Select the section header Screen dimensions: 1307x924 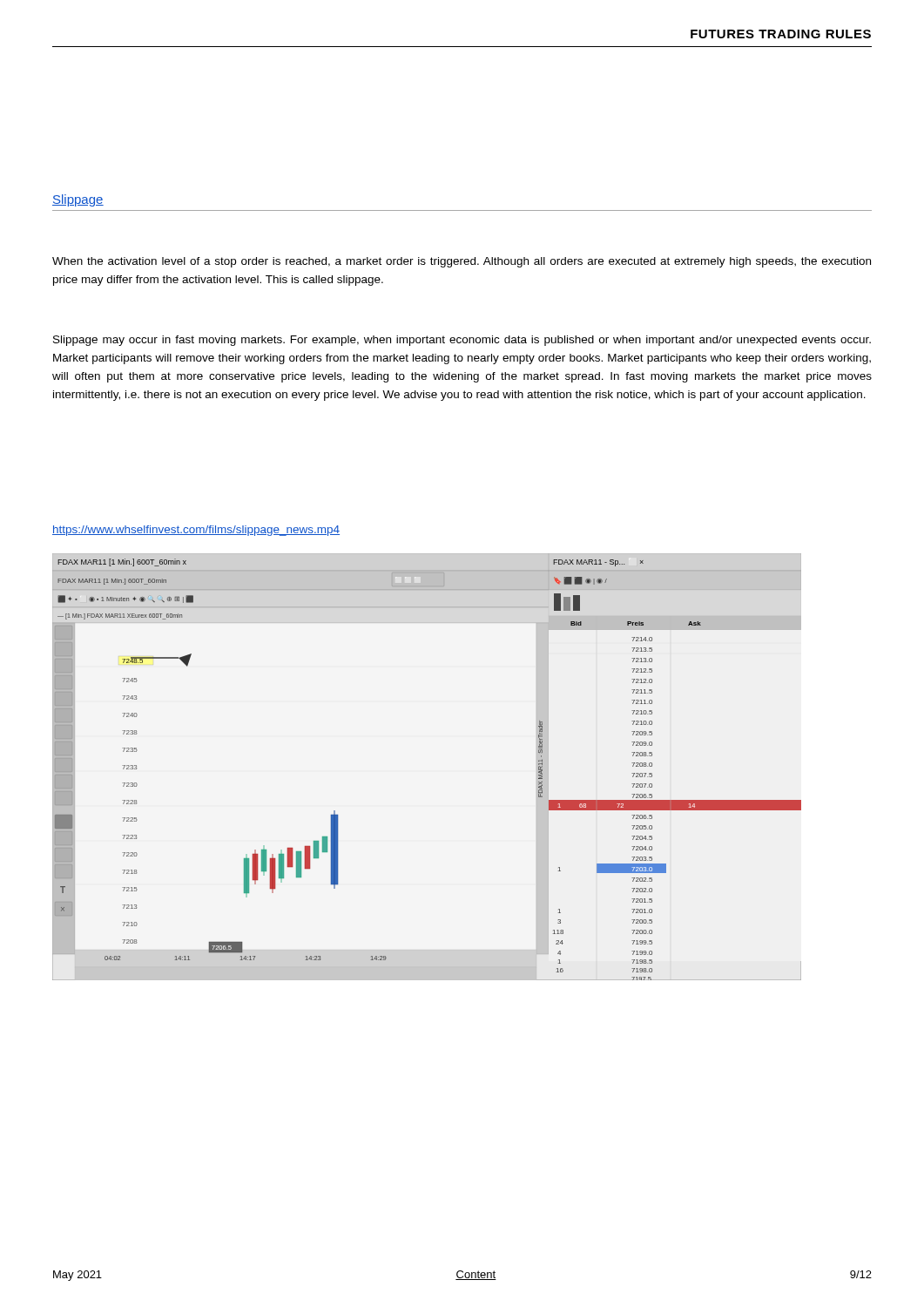(462, 201)
